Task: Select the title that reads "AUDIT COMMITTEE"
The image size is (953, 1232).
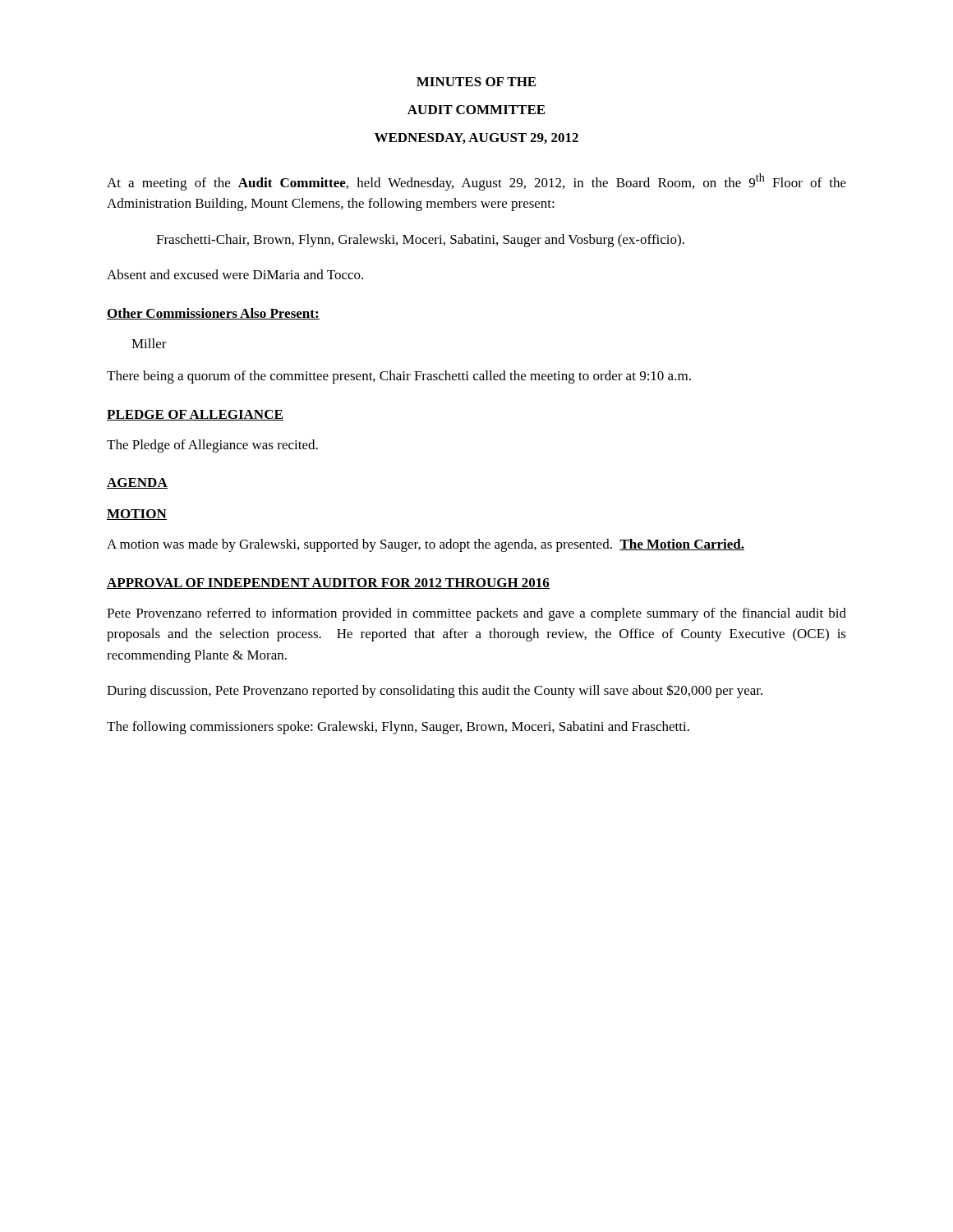Action: click(476, 110)
